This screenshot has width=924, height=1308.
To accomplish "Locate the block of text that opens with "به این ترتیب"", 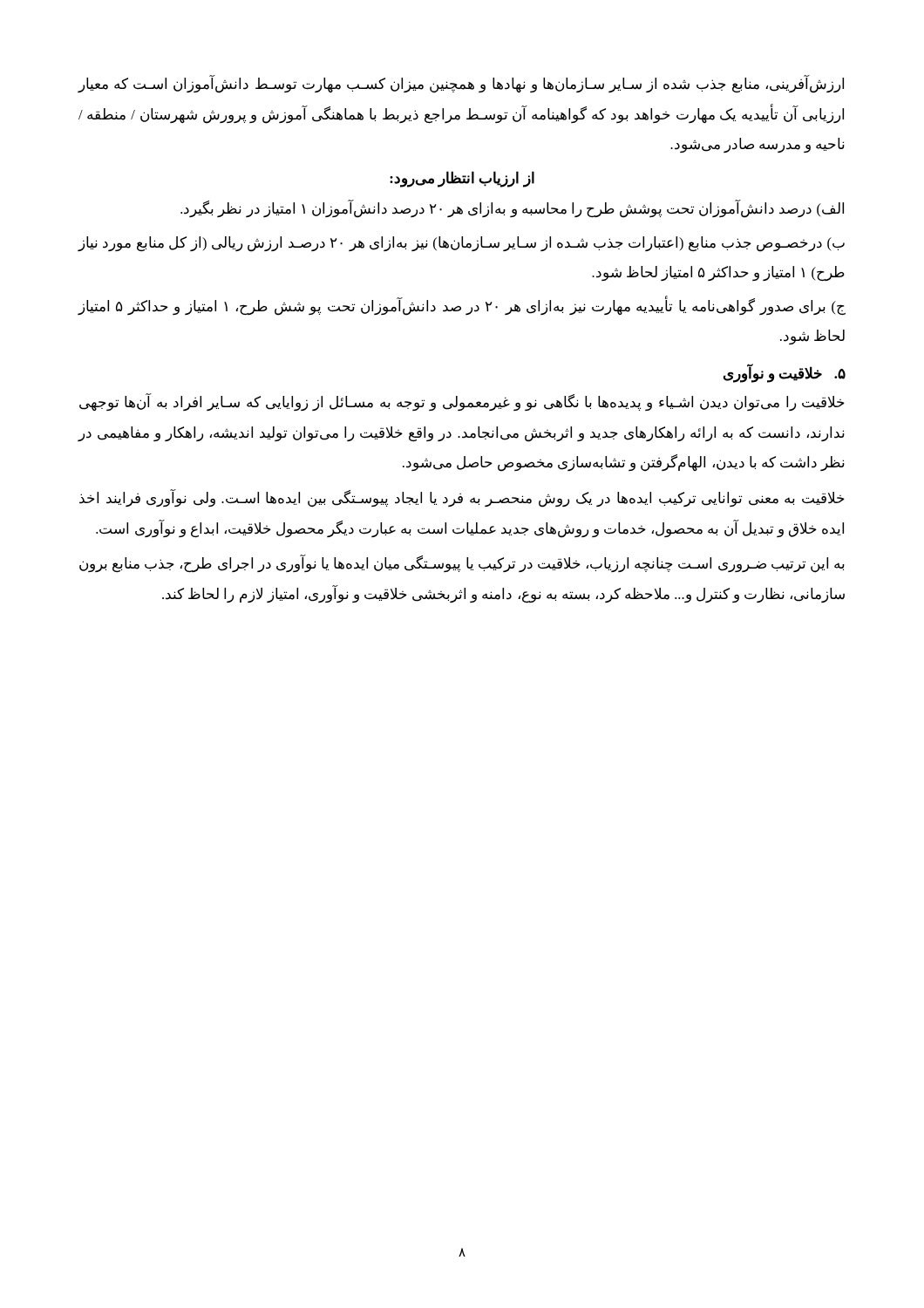I will tap(462, 580).
